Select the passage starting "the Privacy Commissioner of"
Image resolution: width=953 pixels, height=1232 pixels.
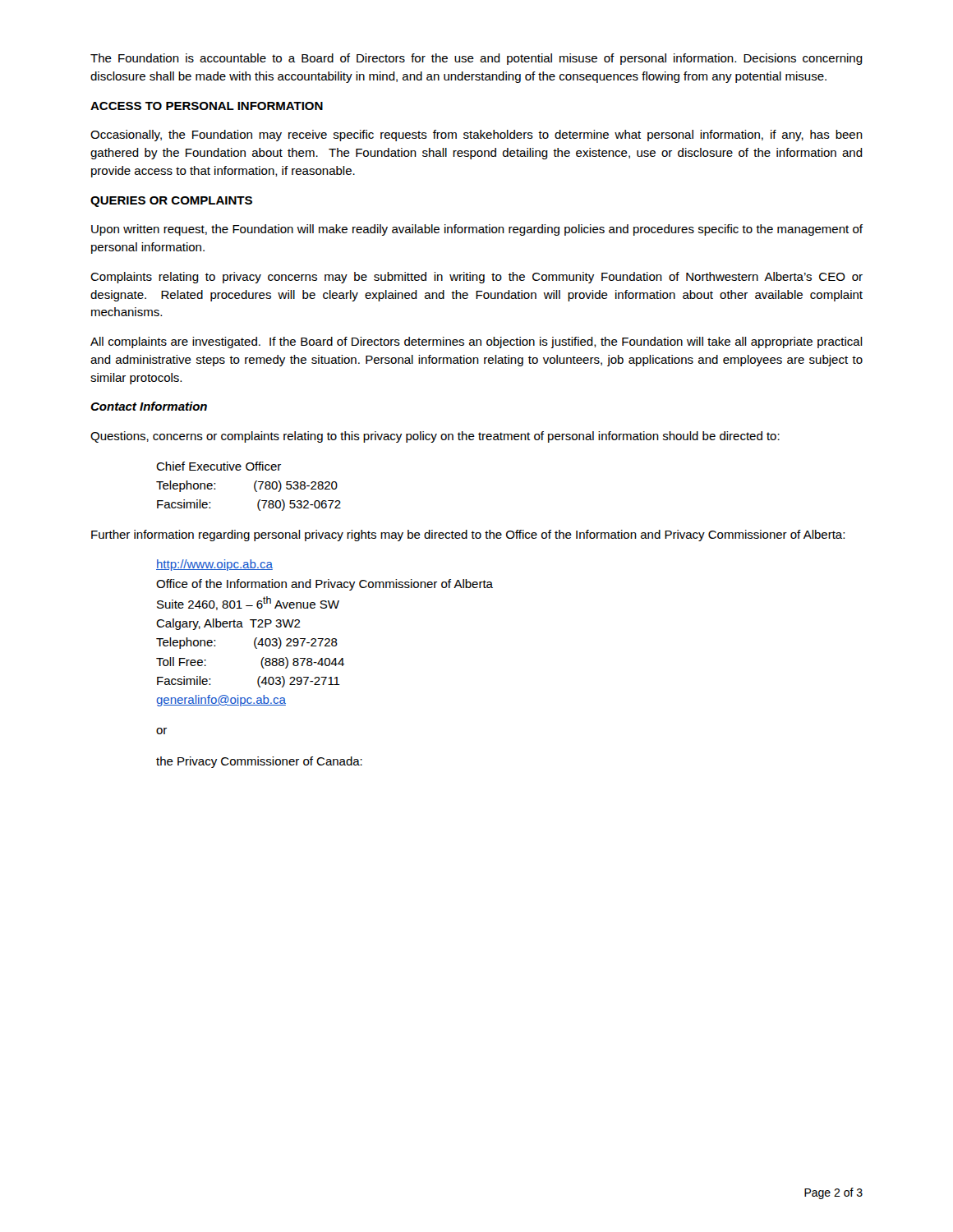point(259,762)
